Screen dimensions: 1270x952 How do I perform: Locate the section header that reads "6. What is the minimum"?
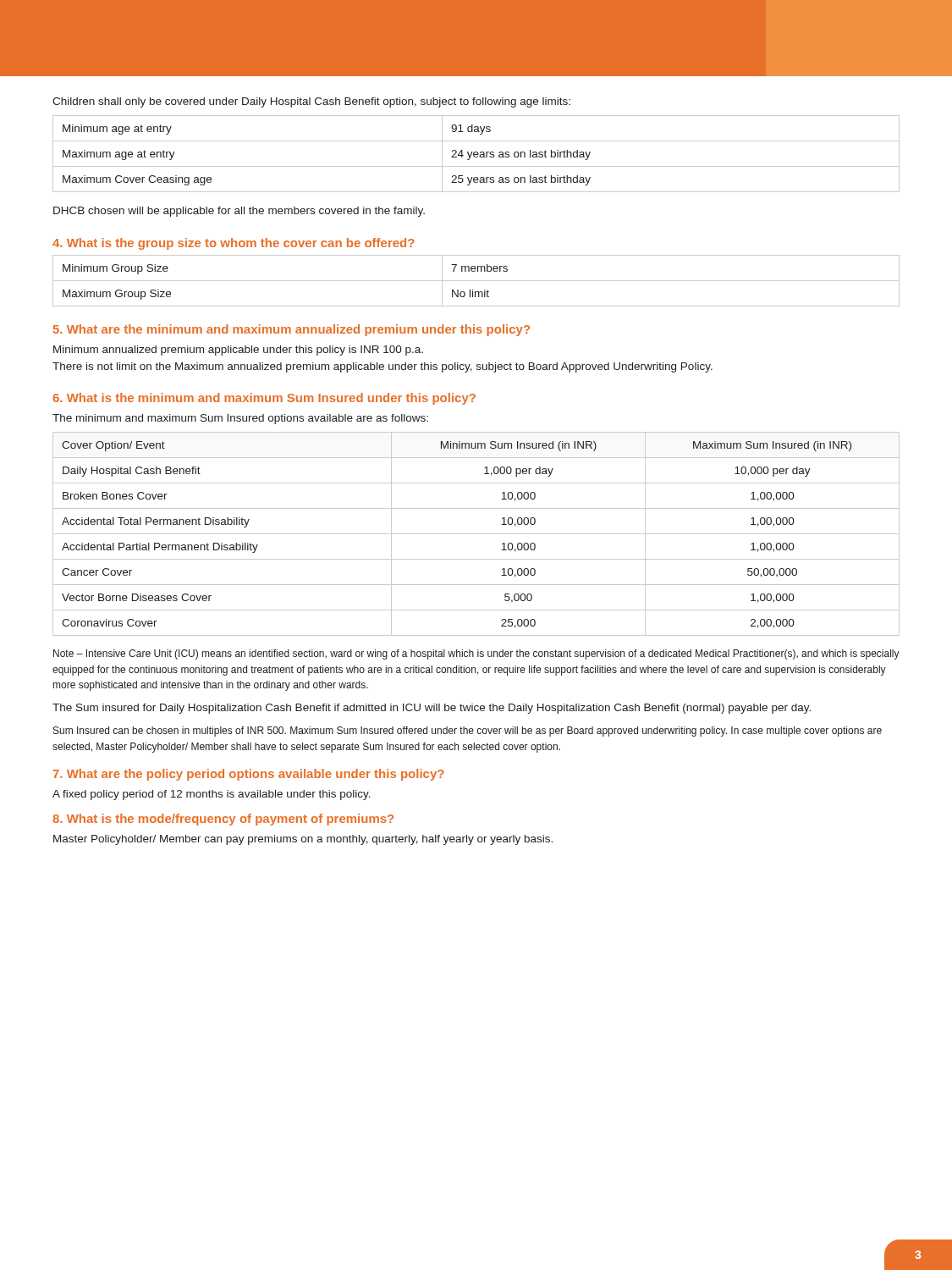264,398
